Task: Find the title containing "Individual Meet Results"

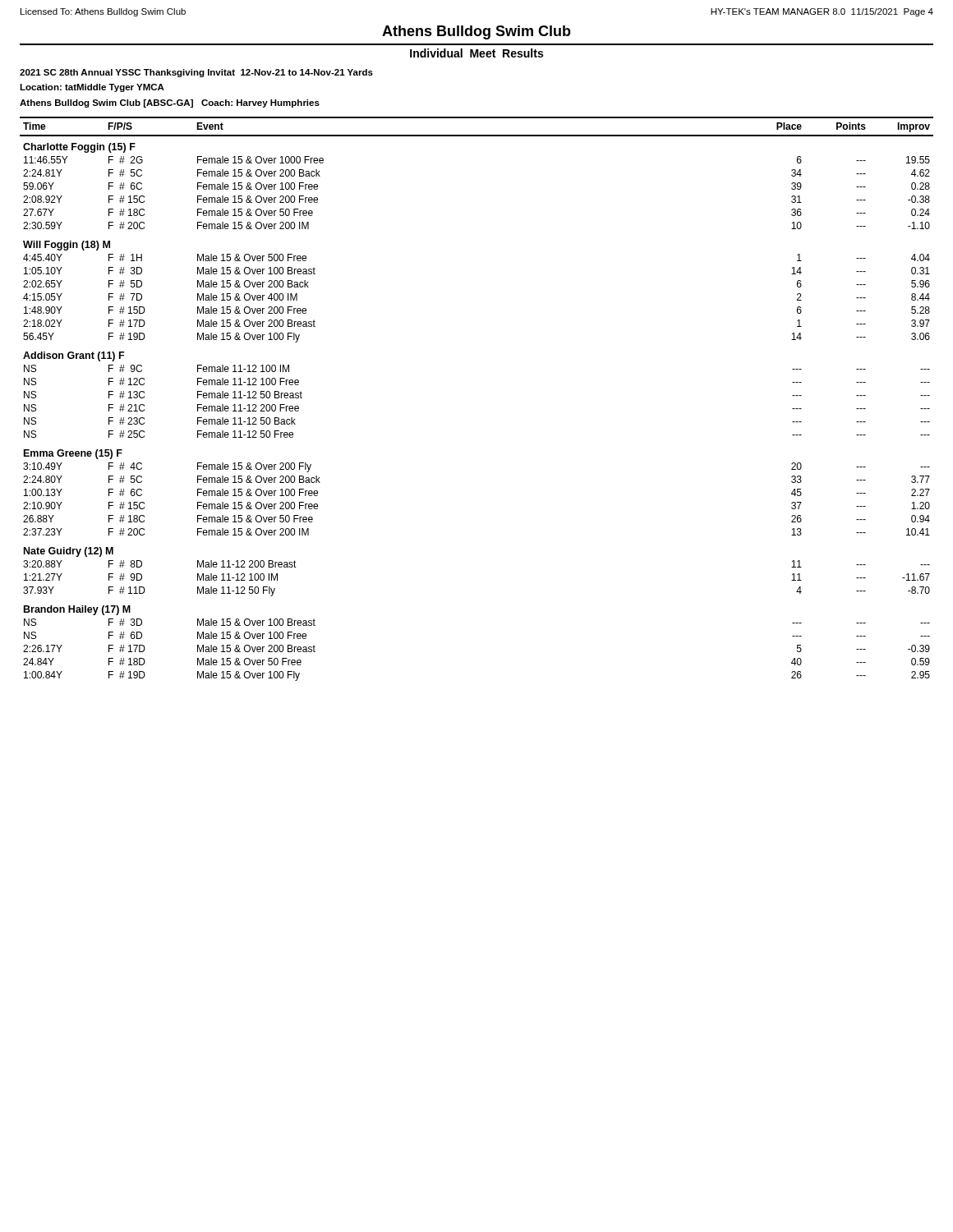Action: tap(476, 53)
